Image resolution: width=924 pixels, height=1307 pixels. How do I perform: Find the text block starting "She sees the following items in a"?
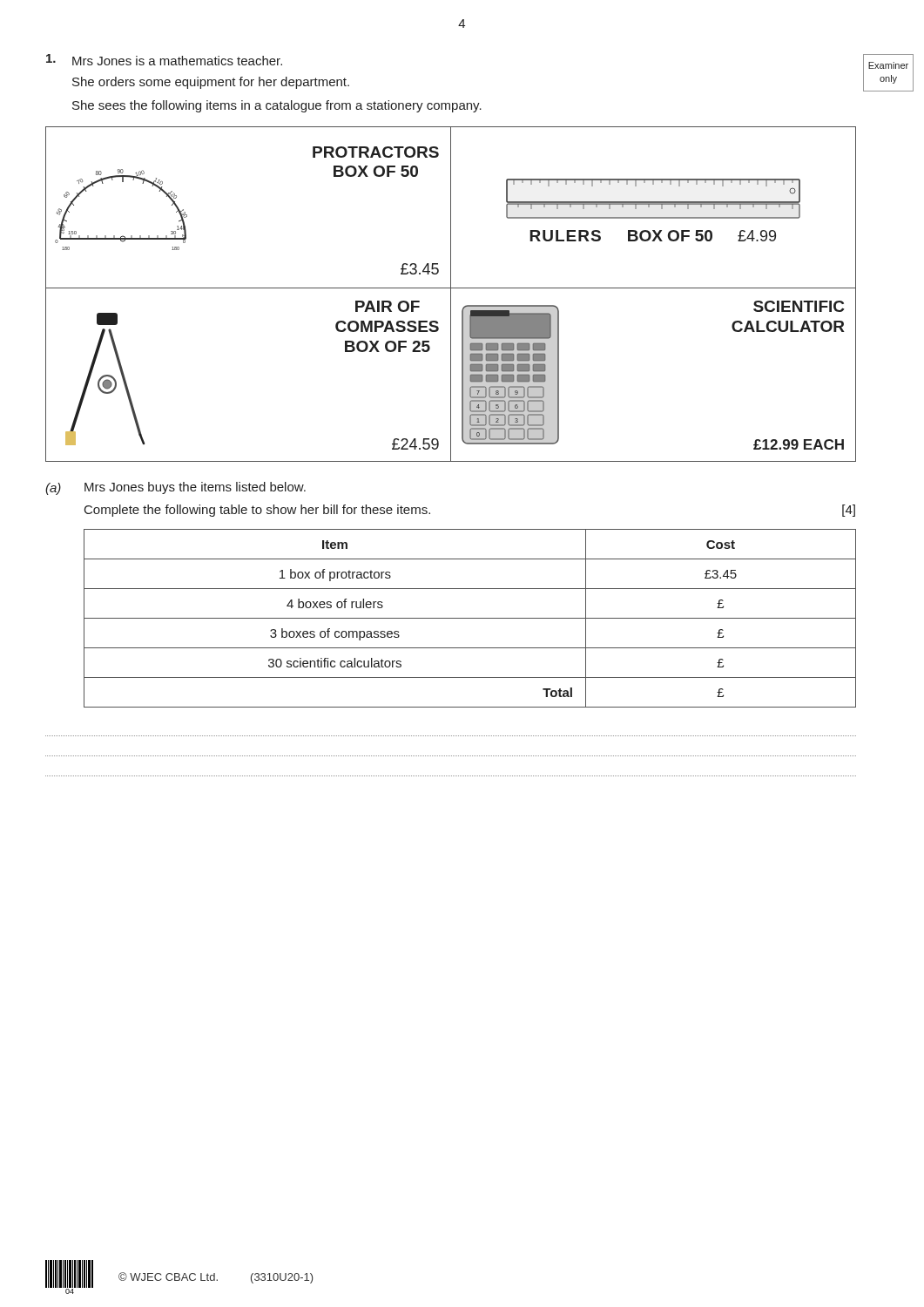[277, 105]
